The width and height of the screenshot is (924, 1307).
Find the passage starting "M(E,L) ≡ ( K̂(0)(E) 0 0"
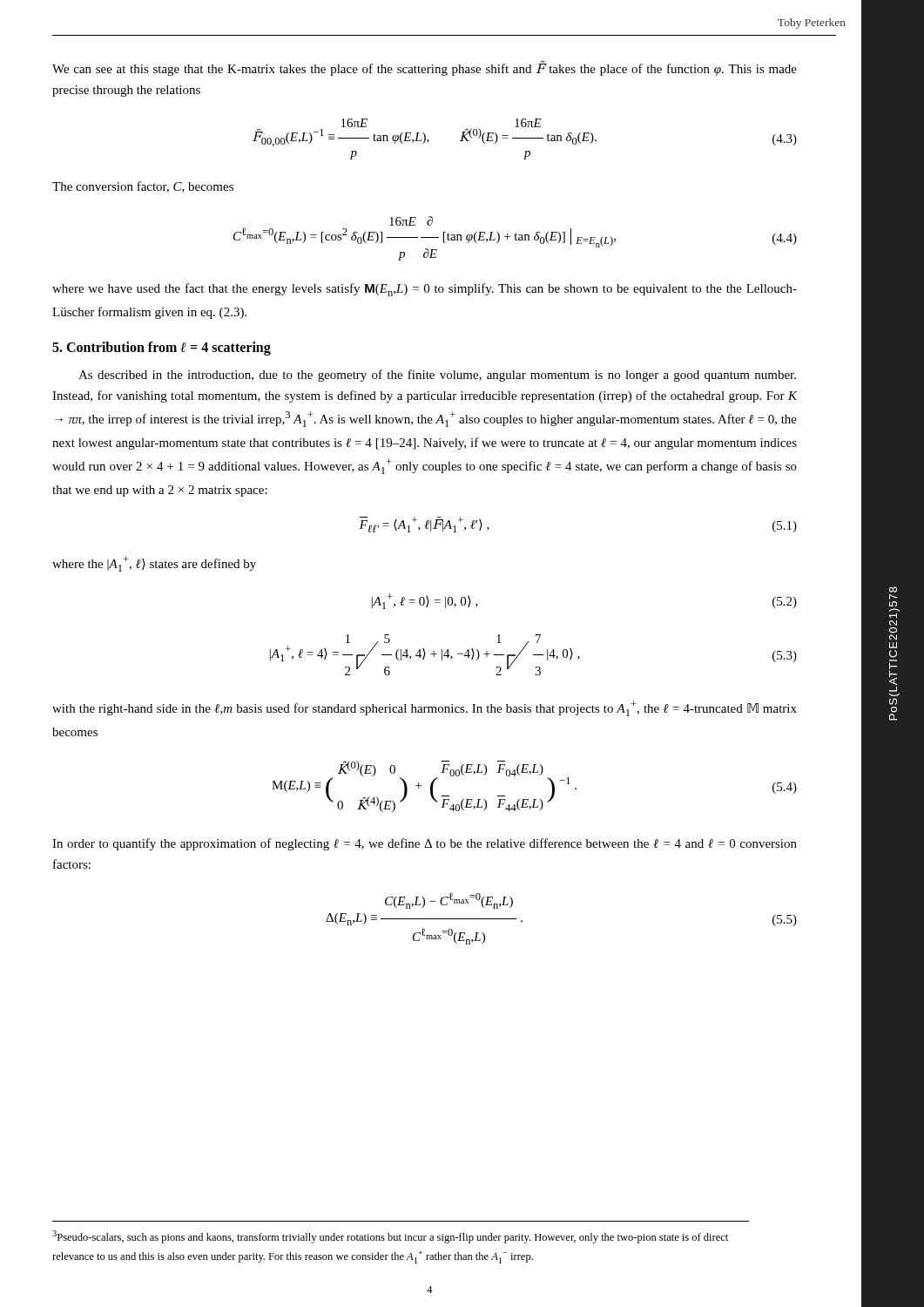tap(534, 787)
